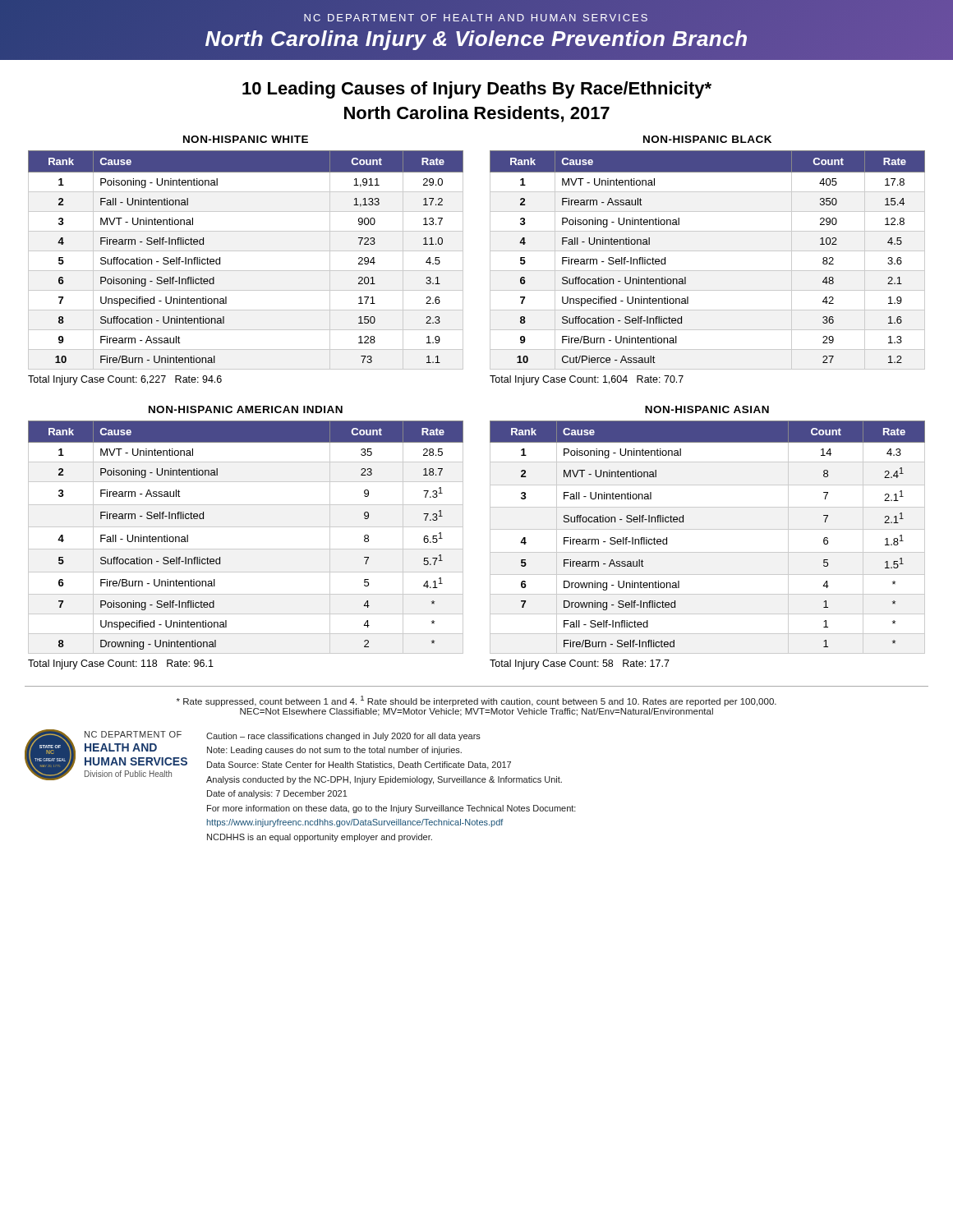Locate the passage starting "Total Injury Case Count: 6,227 Rate: 94.6"
953x1232 pixels.
tap(125, 380)
